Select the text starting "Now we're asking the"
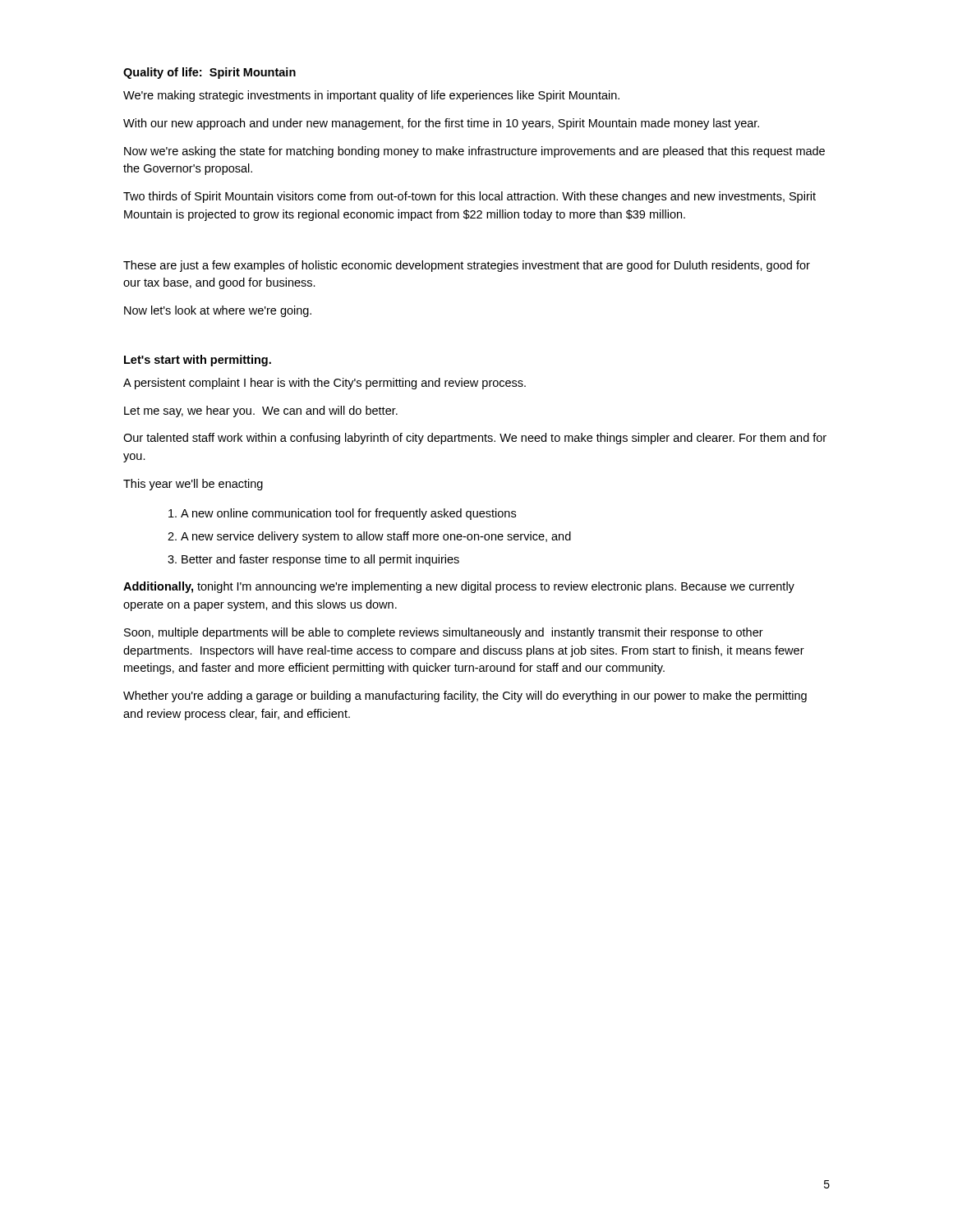Viewport: 953px width, 1232px height. pos(474,160)
